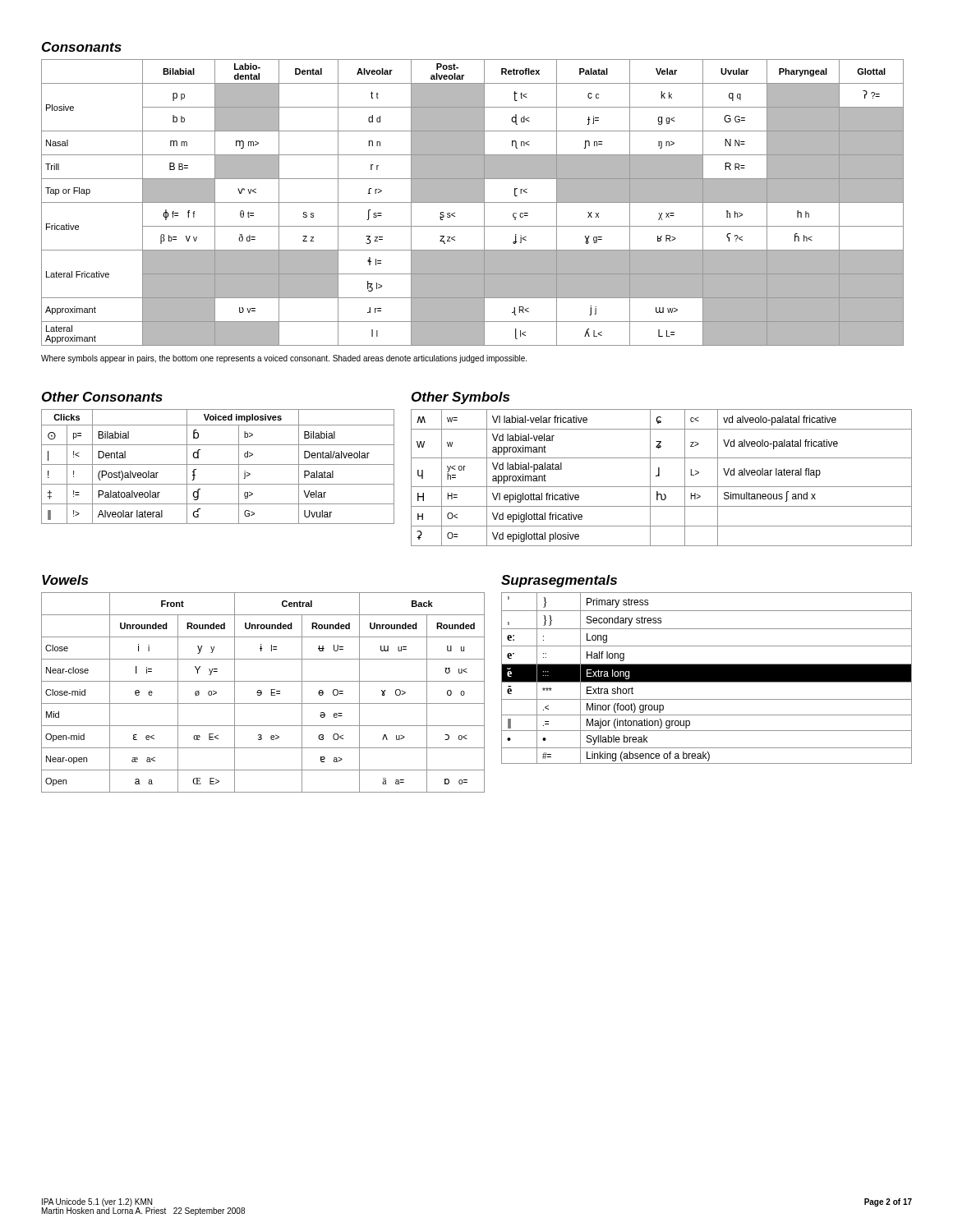Viewport: 953px width, 1232px height.
Task: Select the table that reads "ø o>"
Action: click(x=263, y=692)
